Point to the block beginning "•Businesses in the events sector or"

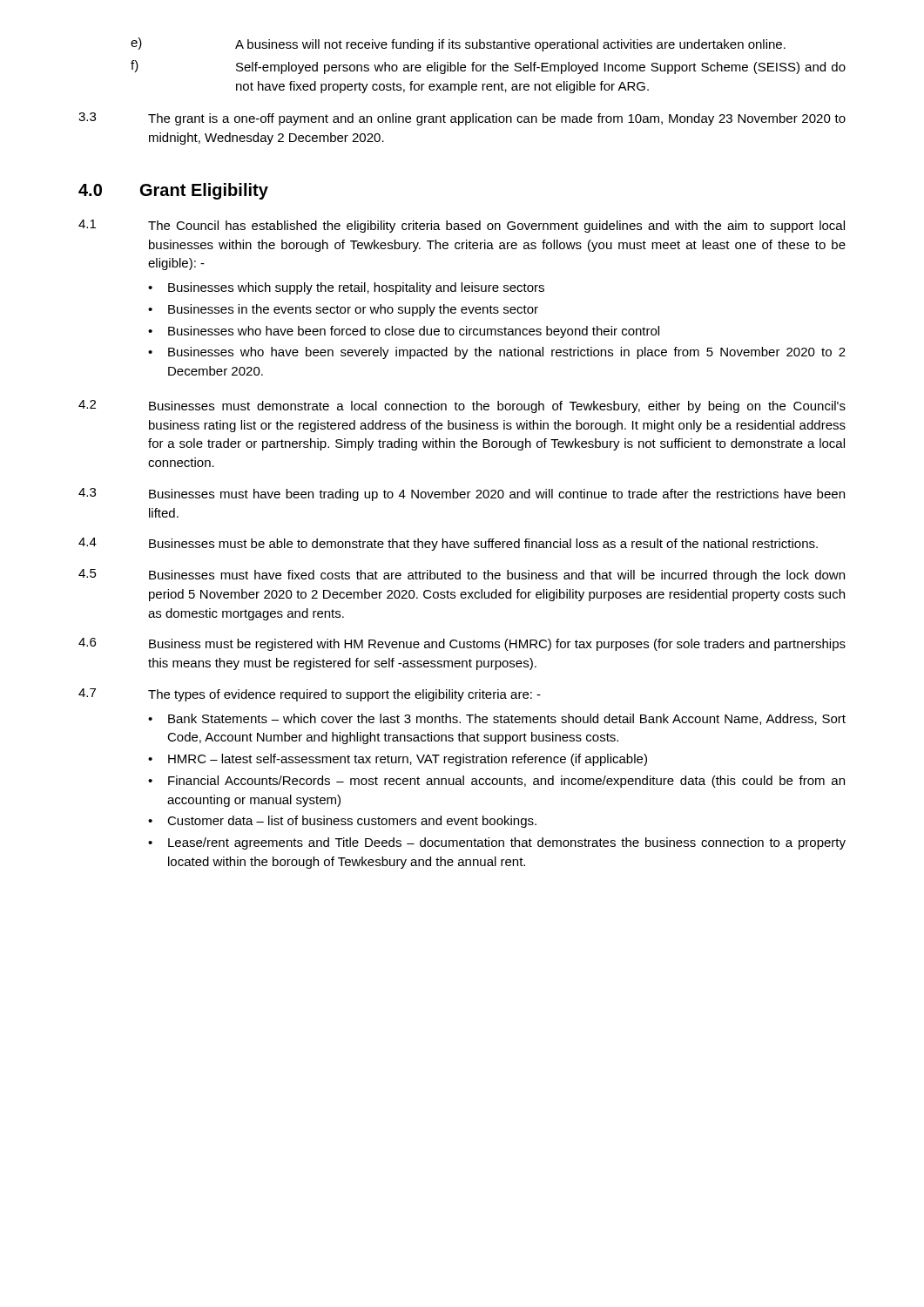[x=343, y=309]
